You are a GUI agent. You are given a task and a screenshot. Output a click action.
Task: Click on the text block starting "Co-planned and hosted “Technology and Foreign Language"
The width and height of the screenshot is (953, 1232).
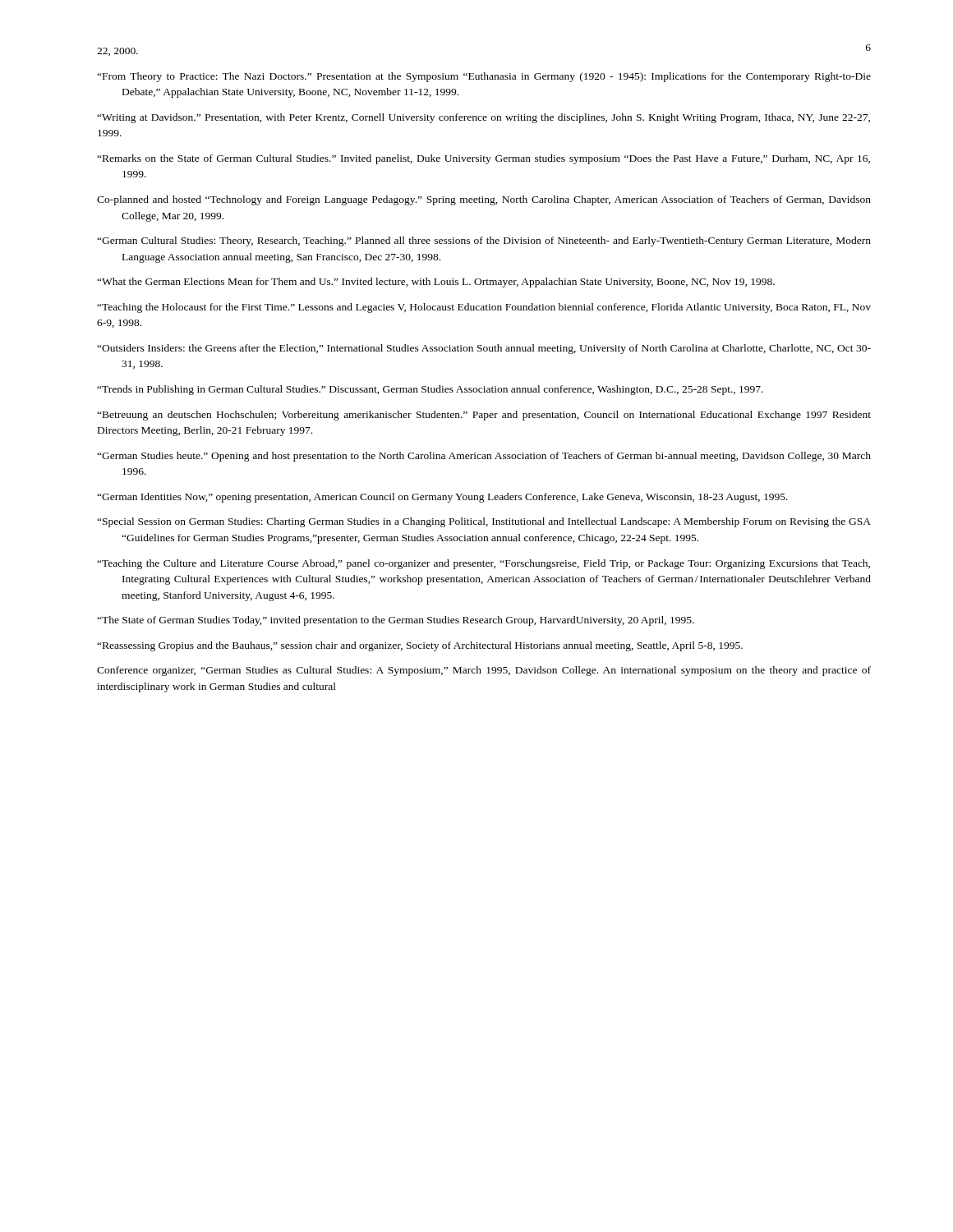484,207
